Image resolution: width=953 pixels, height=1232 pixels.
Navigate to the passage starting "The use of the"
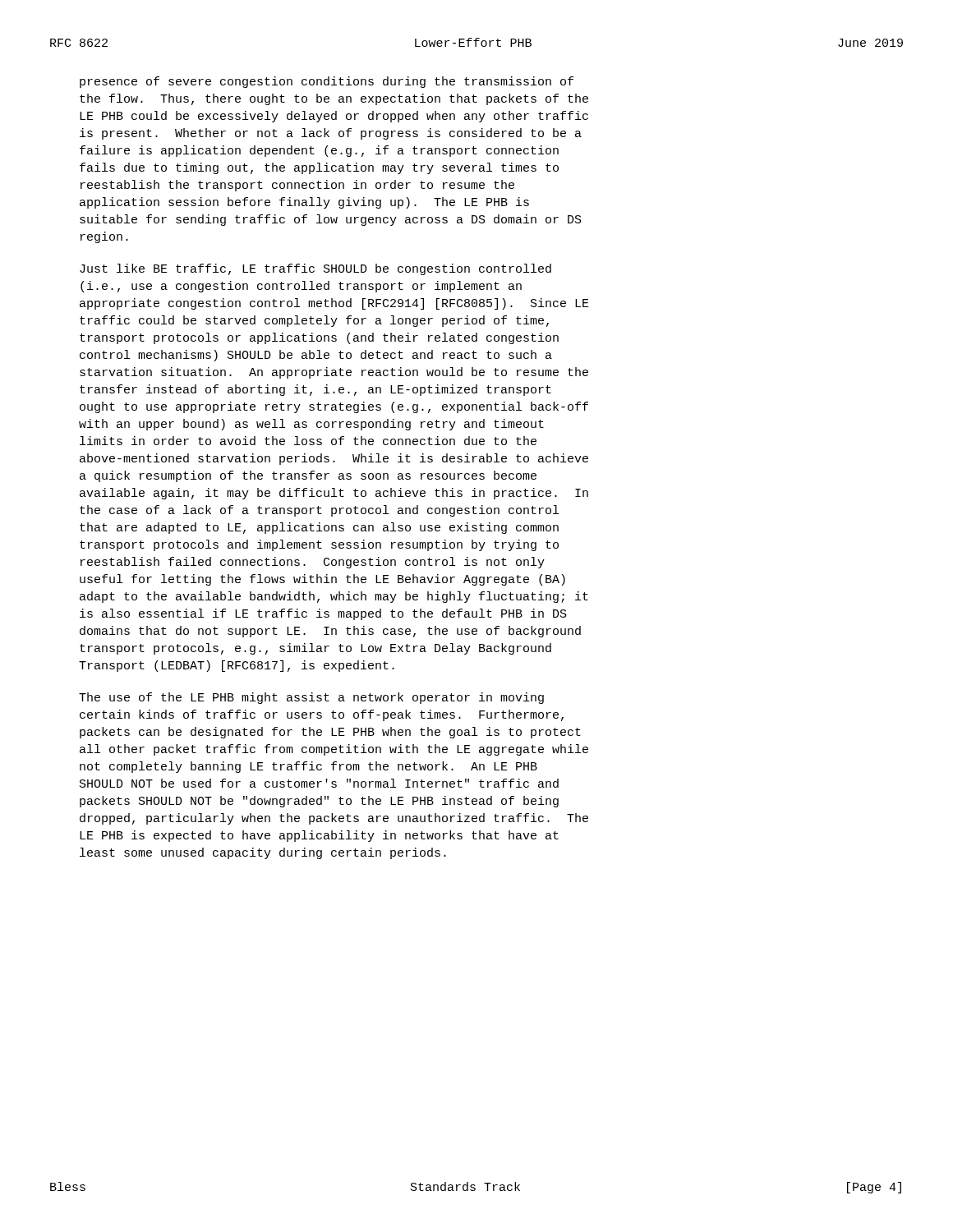(334, 776)
